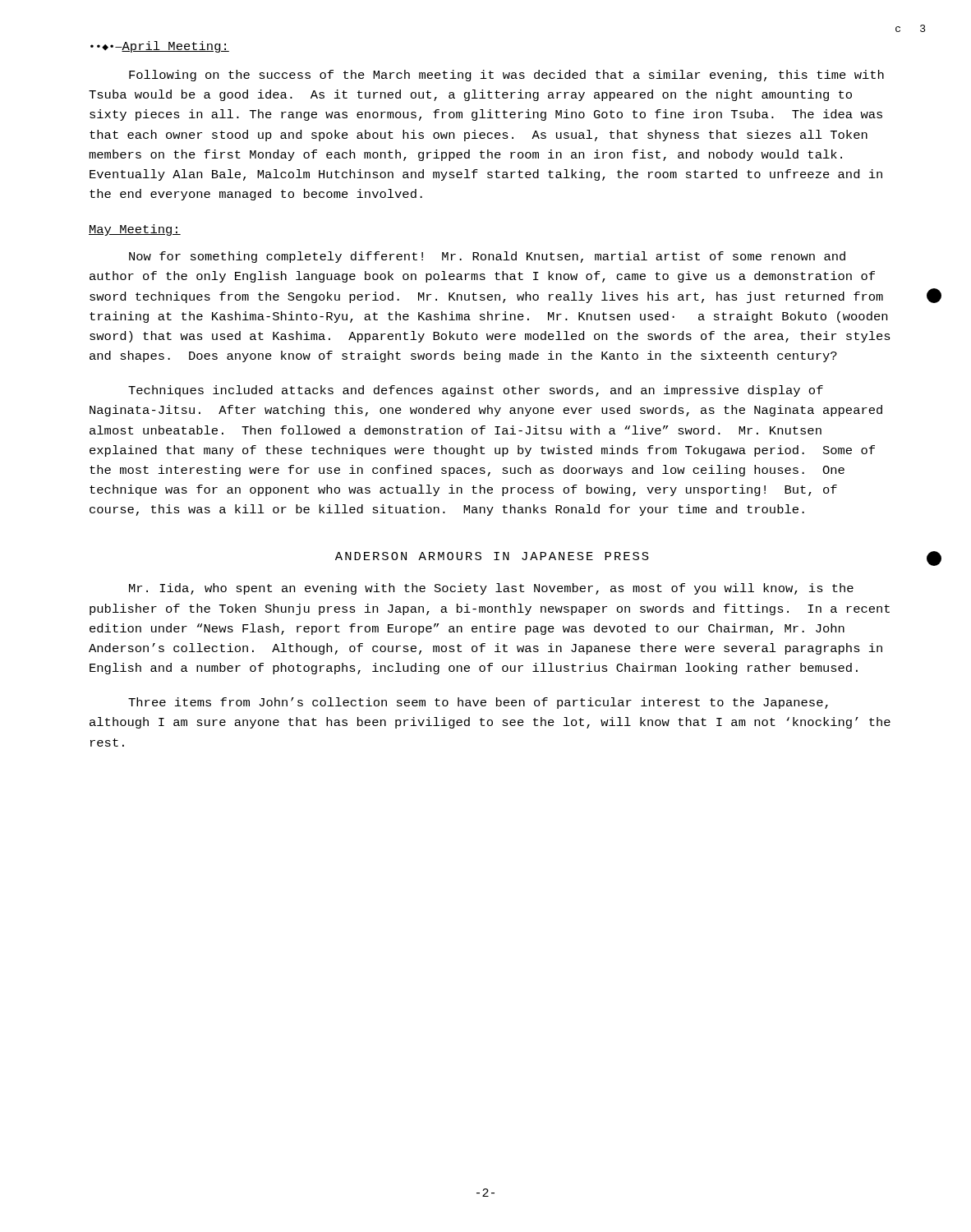Viewport: 971px width, 1232px height.
Task: Find the text block that says "Mr. Iida, who spent an"
Action: pyautogui.click(x=493, y=629)
